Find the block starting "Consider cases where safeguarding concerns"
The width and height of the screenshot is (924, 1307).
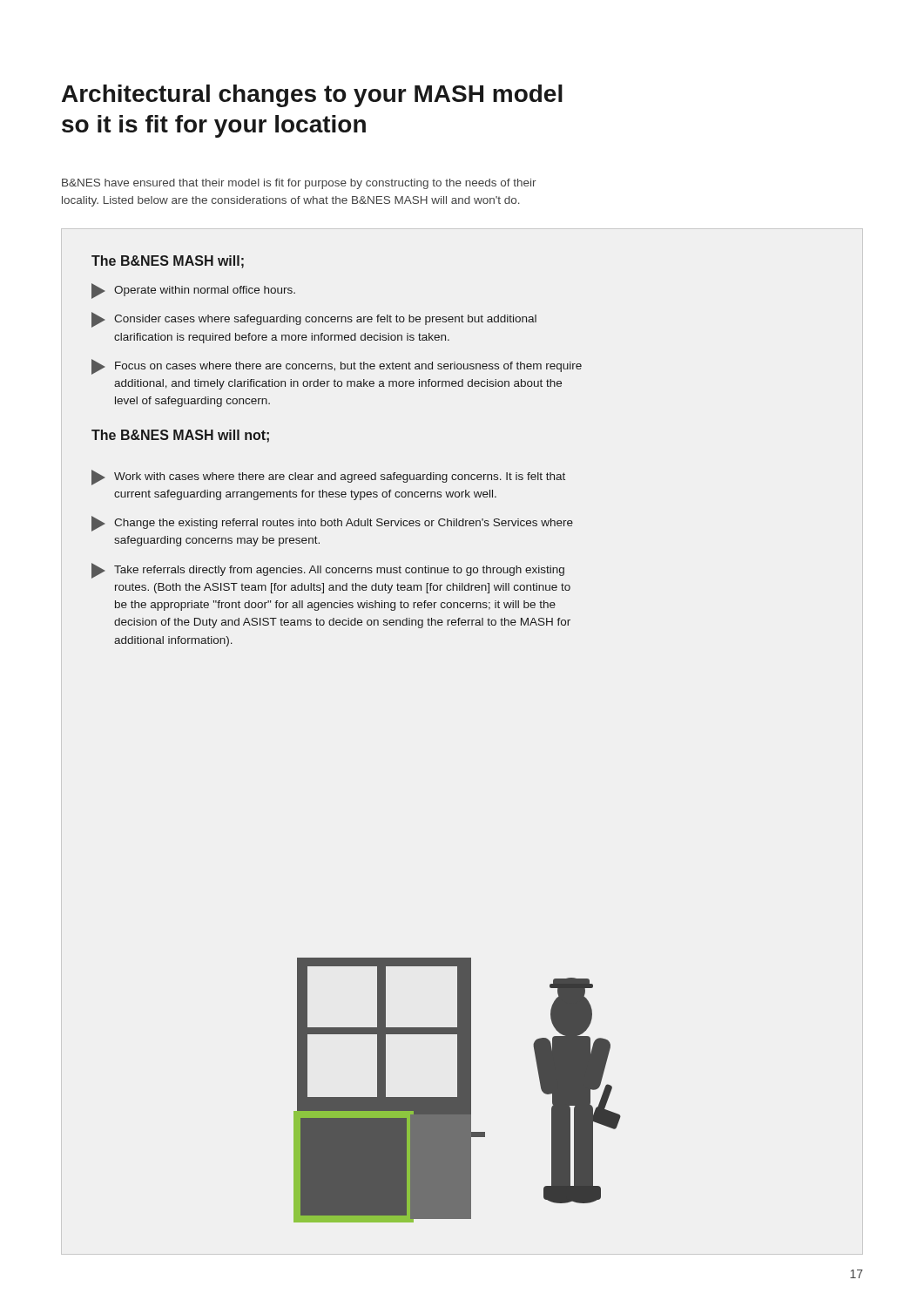tap(314, 328)
